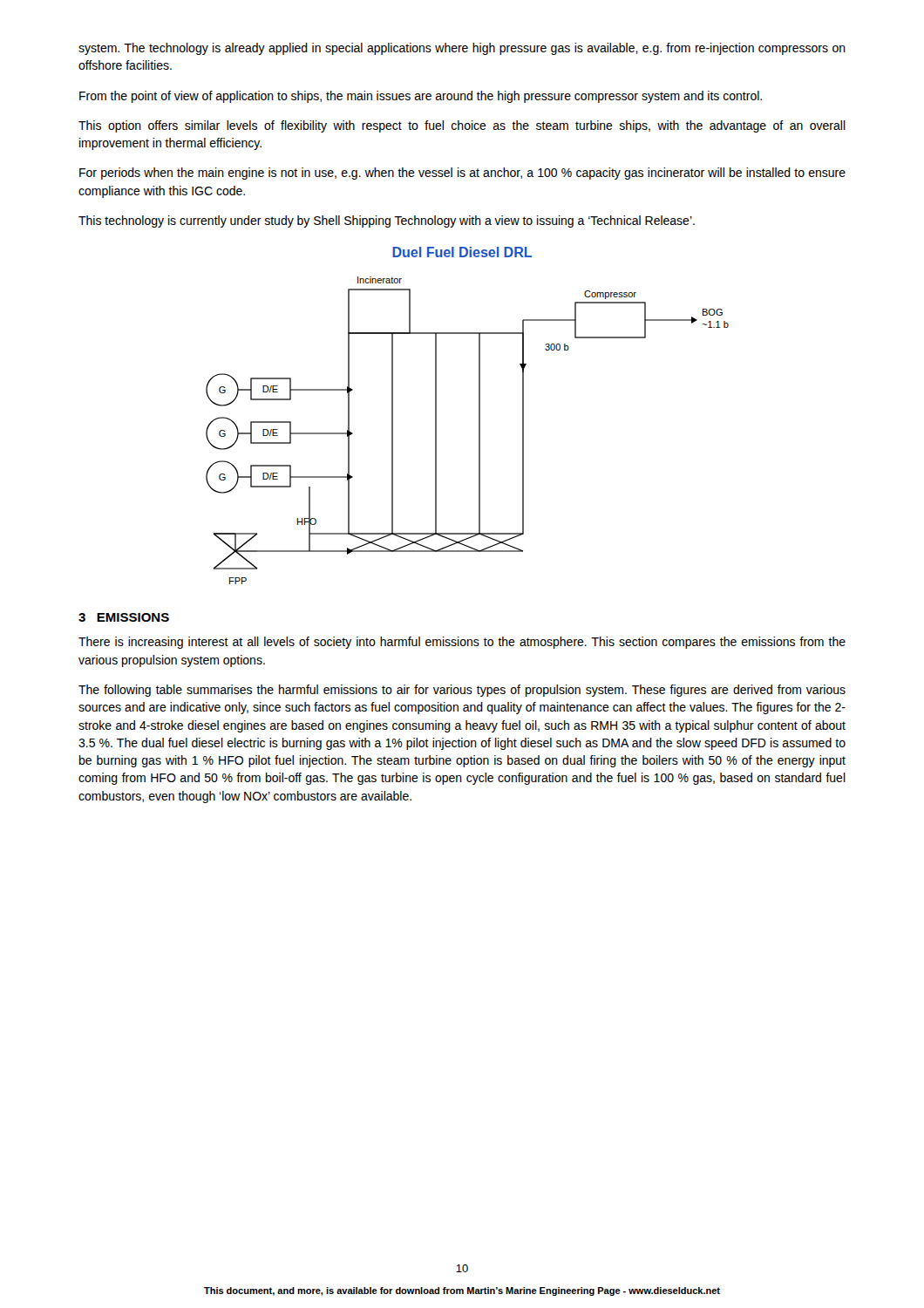Point to the block beginning "This option offers similar levels of"
The width and height of the screenshot is (924, 1308).
click(462, 134)
